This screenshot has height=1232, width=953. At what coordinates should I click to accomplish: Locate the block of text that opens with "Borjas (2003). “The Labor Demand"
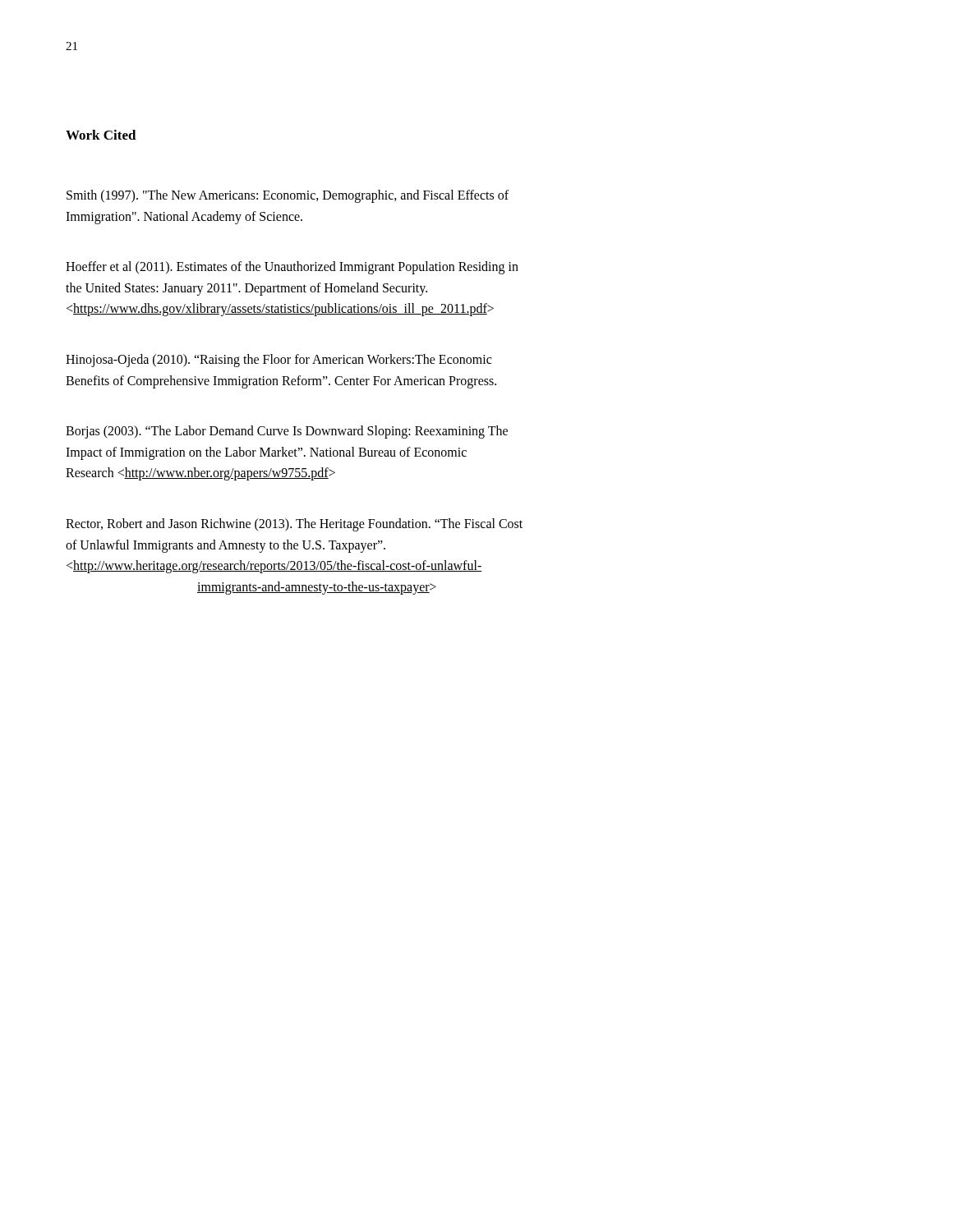click(x=476, y=452)
